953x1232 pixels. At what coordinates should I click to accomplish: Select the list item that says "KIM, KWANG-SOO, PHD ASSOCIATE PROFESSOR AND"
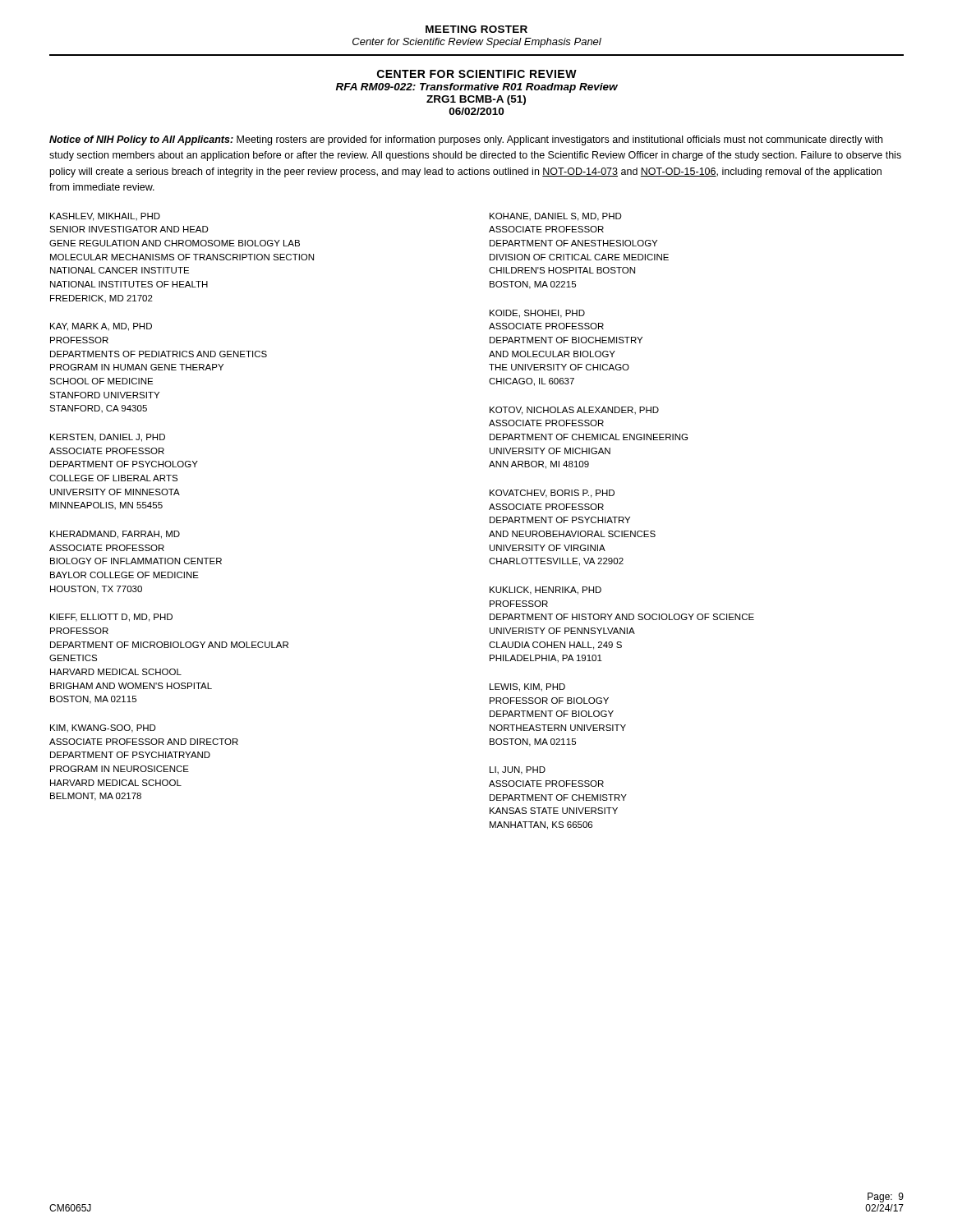tap(144, 762)
